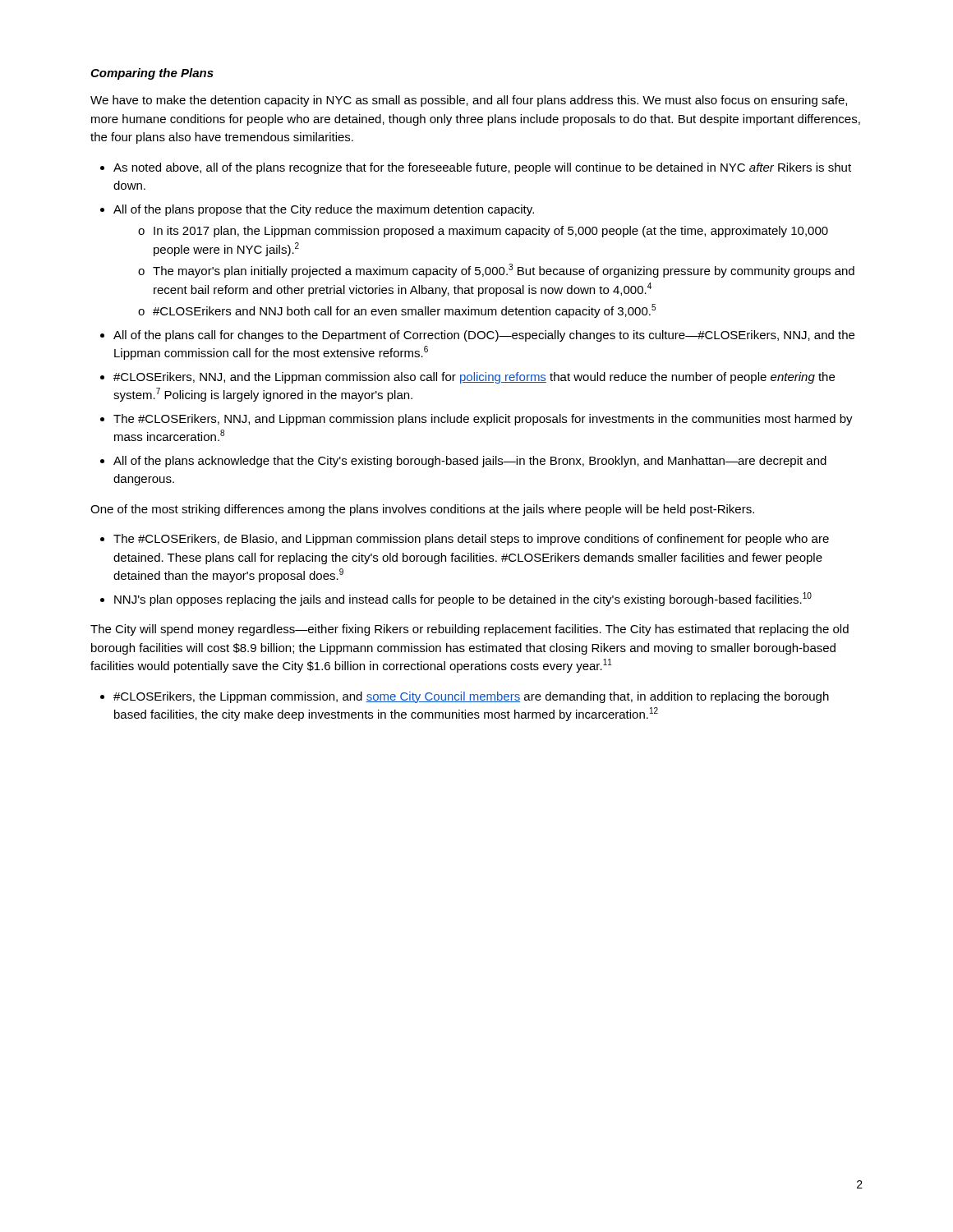This screenshot has height=1232, width=953.
Task: Point to "Comparing the Plans"
Action: [152, 73]
